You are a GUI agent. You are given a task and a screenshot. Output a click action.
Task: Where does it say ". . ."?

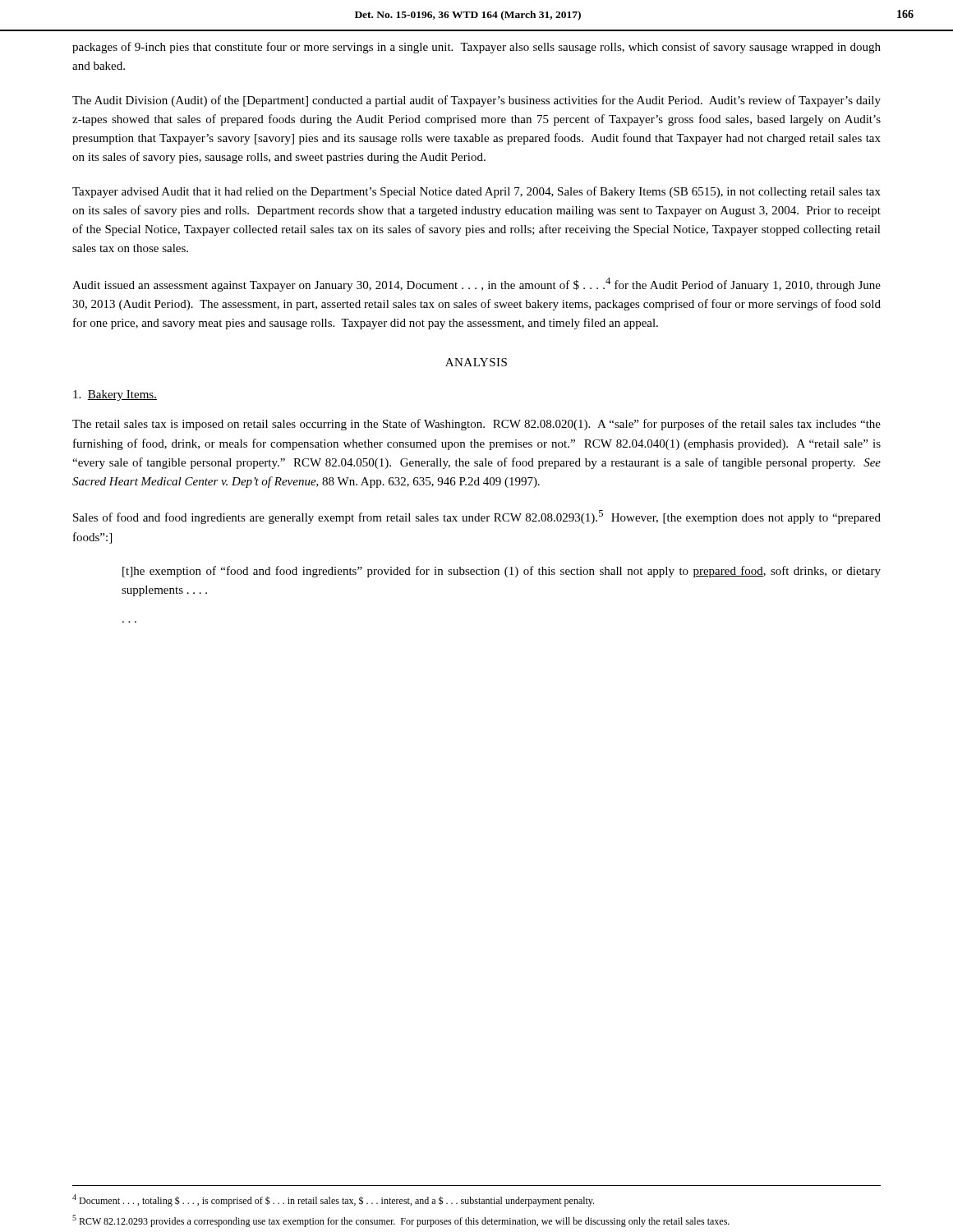129,619
